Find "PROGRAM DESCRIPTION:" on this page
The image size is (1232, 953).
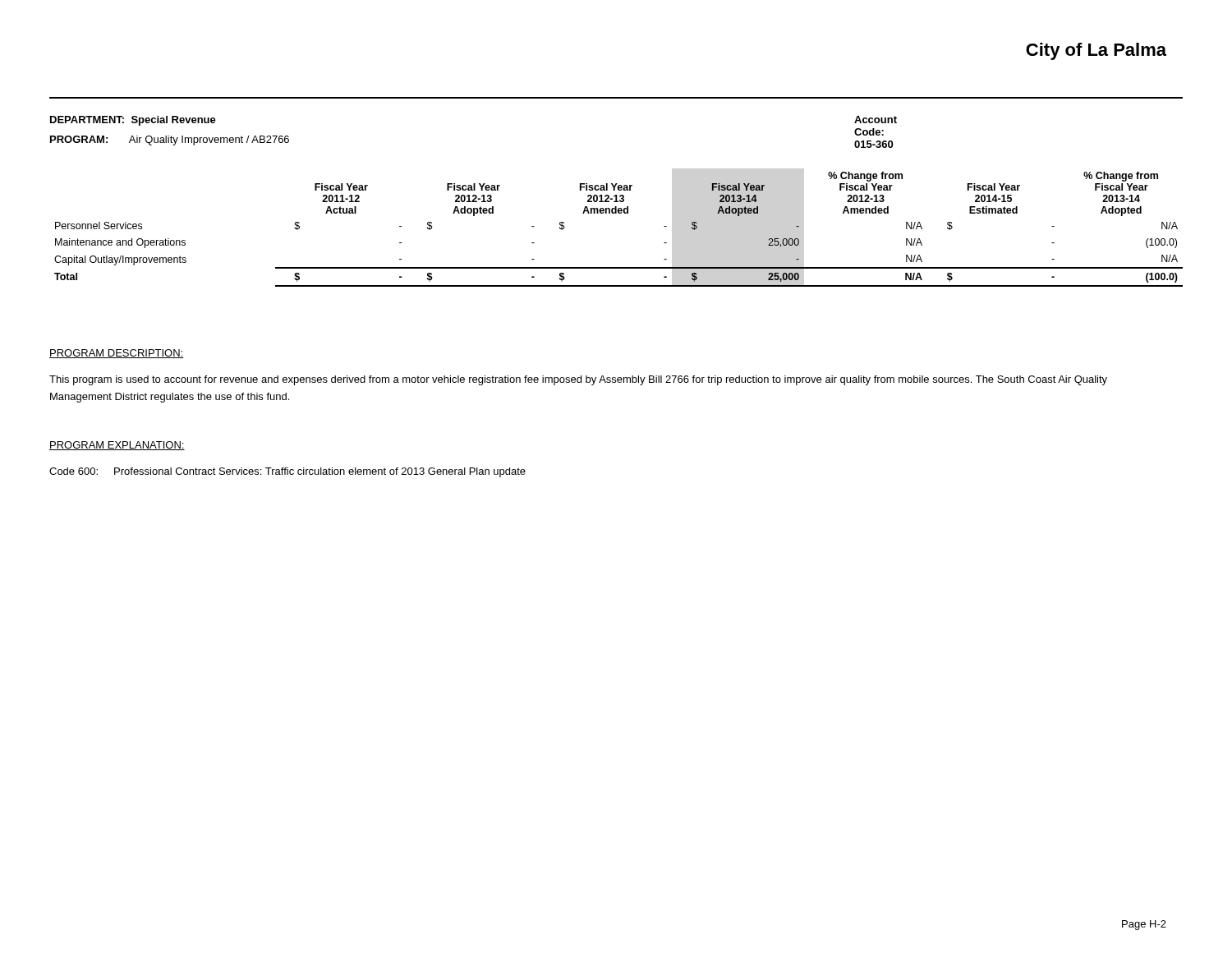coord(116,353)
